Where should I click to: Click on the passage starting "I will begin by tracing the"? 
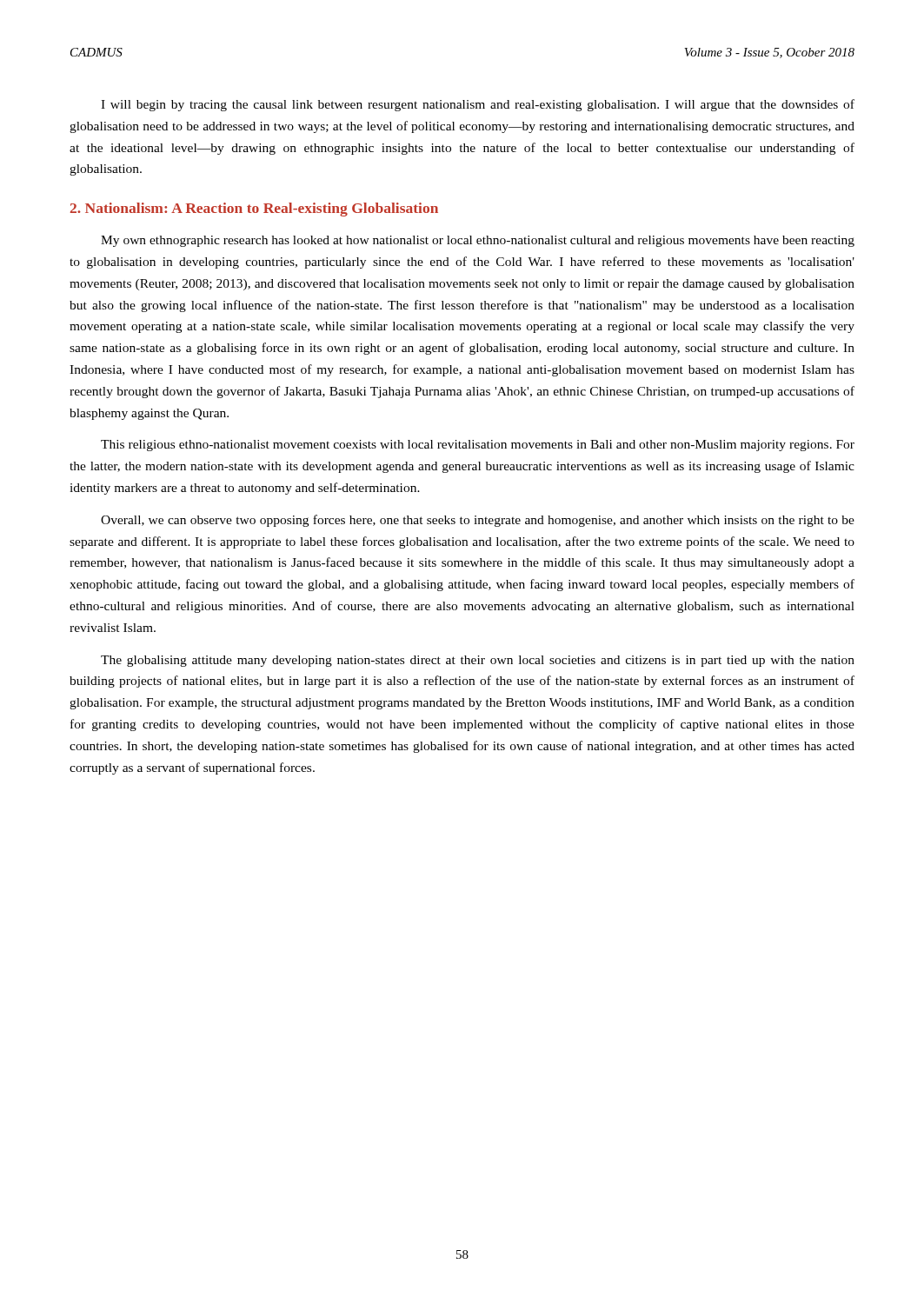click(462, 136)
